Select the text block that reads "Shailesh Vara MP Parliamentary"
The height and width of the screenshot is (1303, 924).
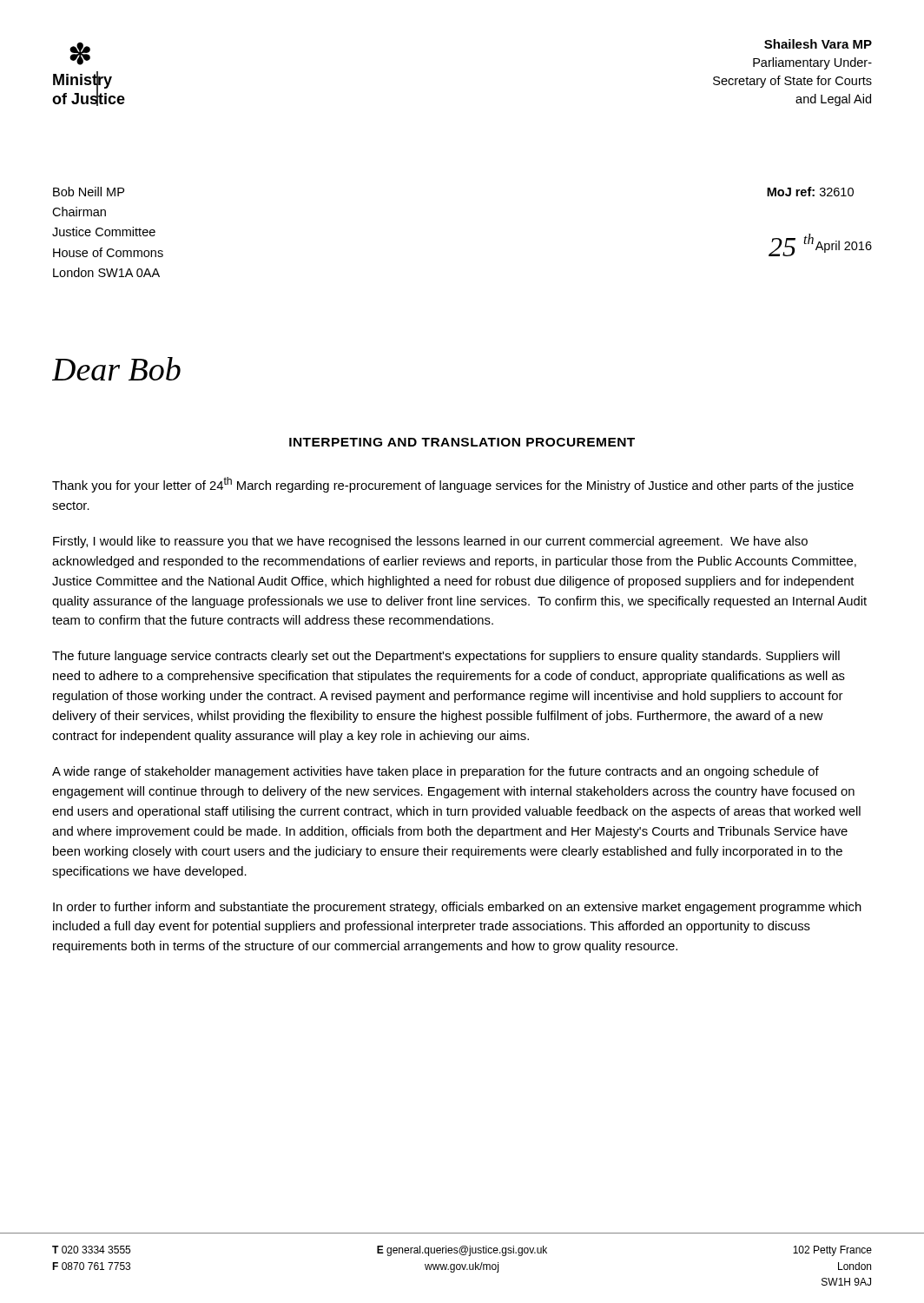792,71
